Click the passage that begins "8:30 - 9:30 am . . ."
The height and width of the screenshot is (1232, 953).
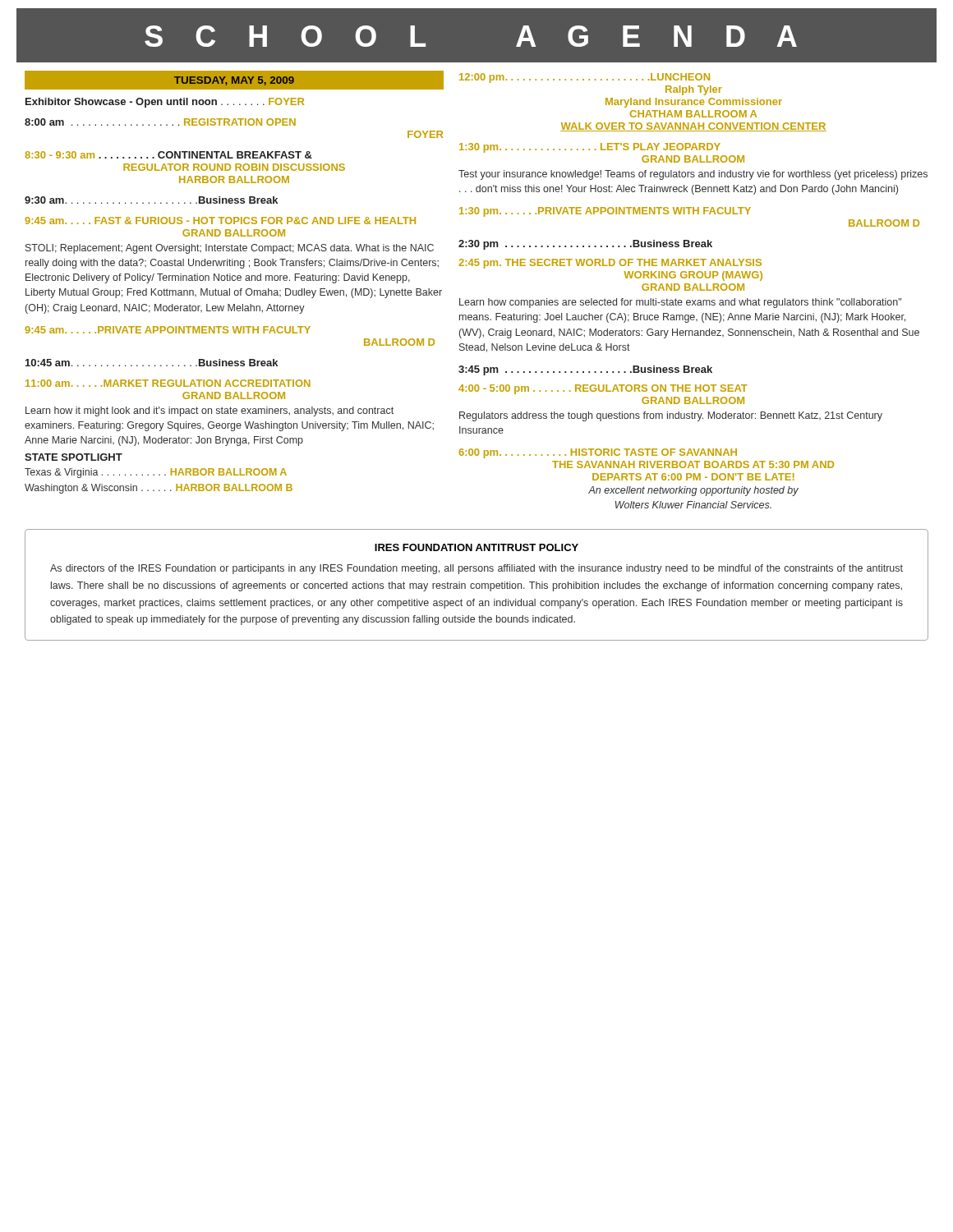click(x=234, y=167)
